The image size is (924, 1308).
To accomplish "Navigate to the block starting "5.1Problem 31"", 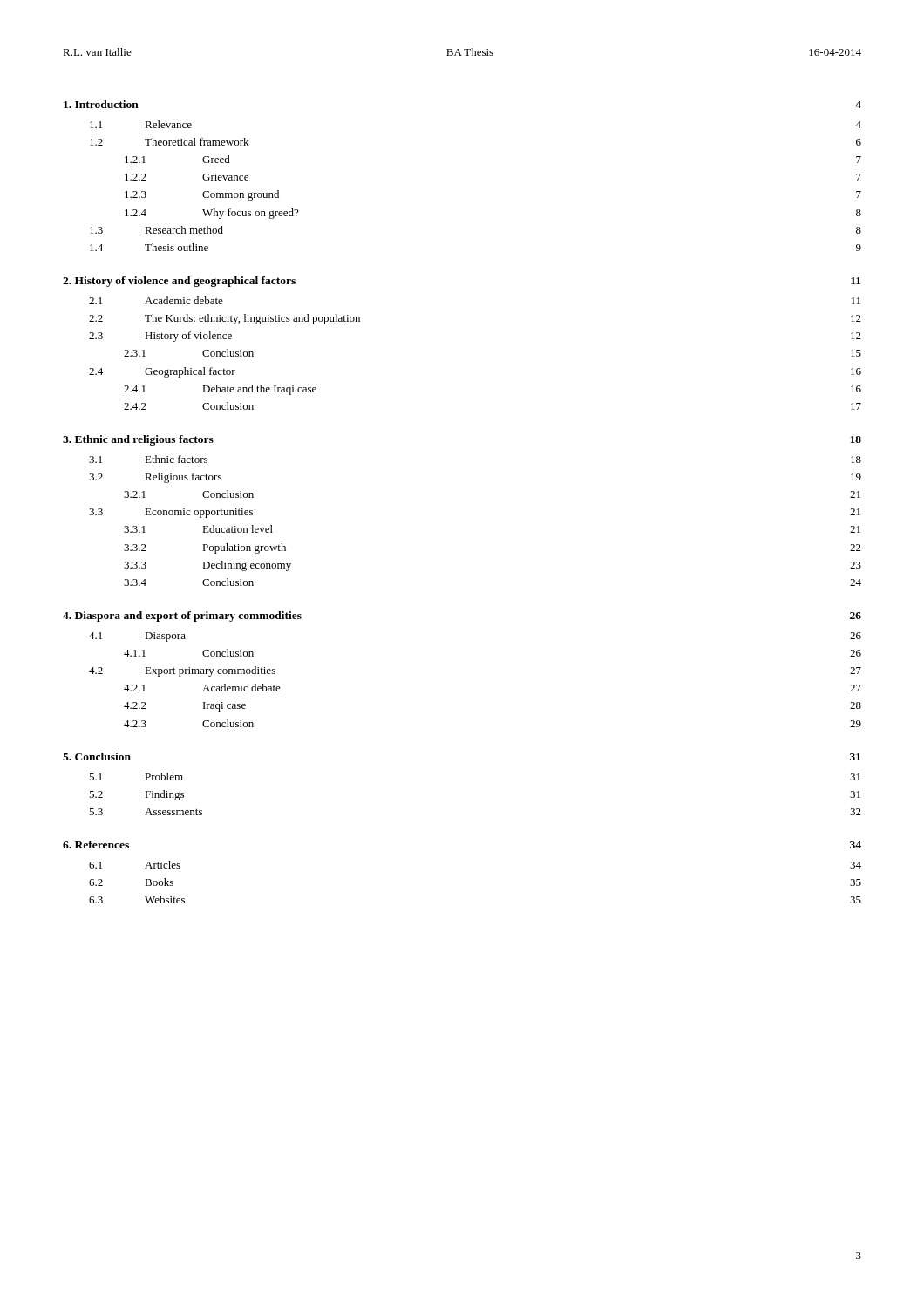I will (91, 777).
